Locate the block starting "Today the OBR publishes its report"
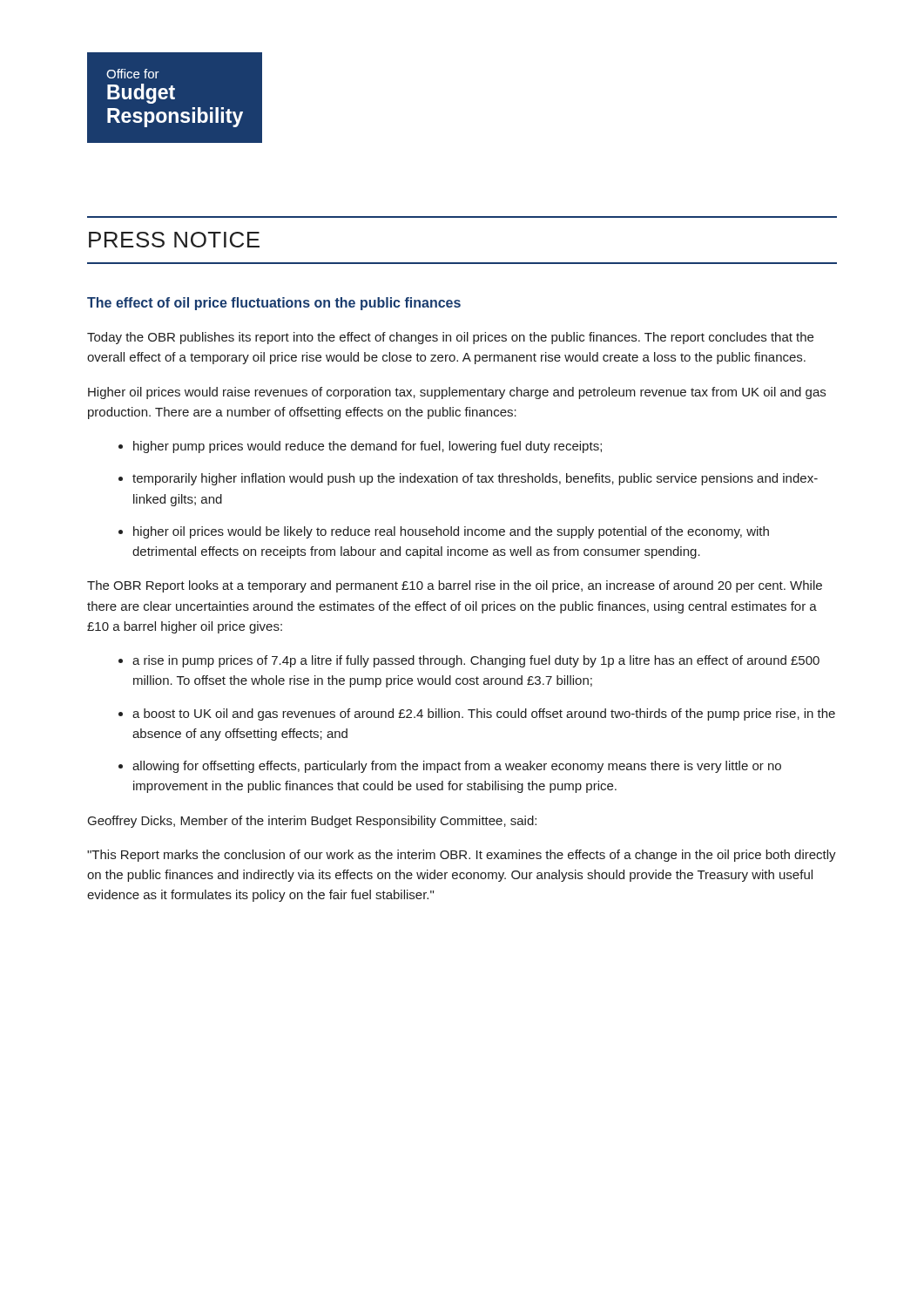 pos(462,347)
